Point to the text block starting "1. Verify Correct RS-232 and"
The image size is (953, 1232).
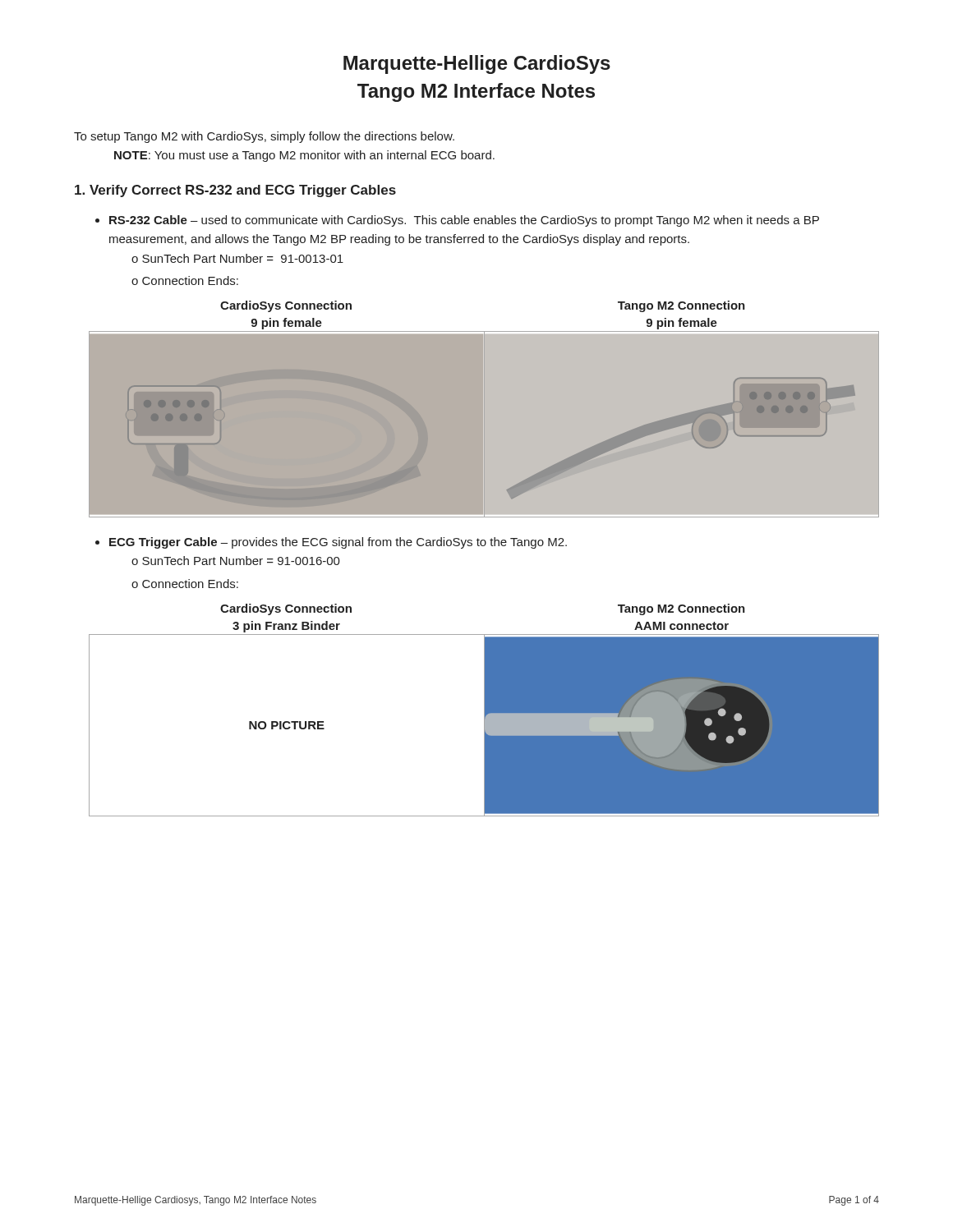tap(235, 190)
